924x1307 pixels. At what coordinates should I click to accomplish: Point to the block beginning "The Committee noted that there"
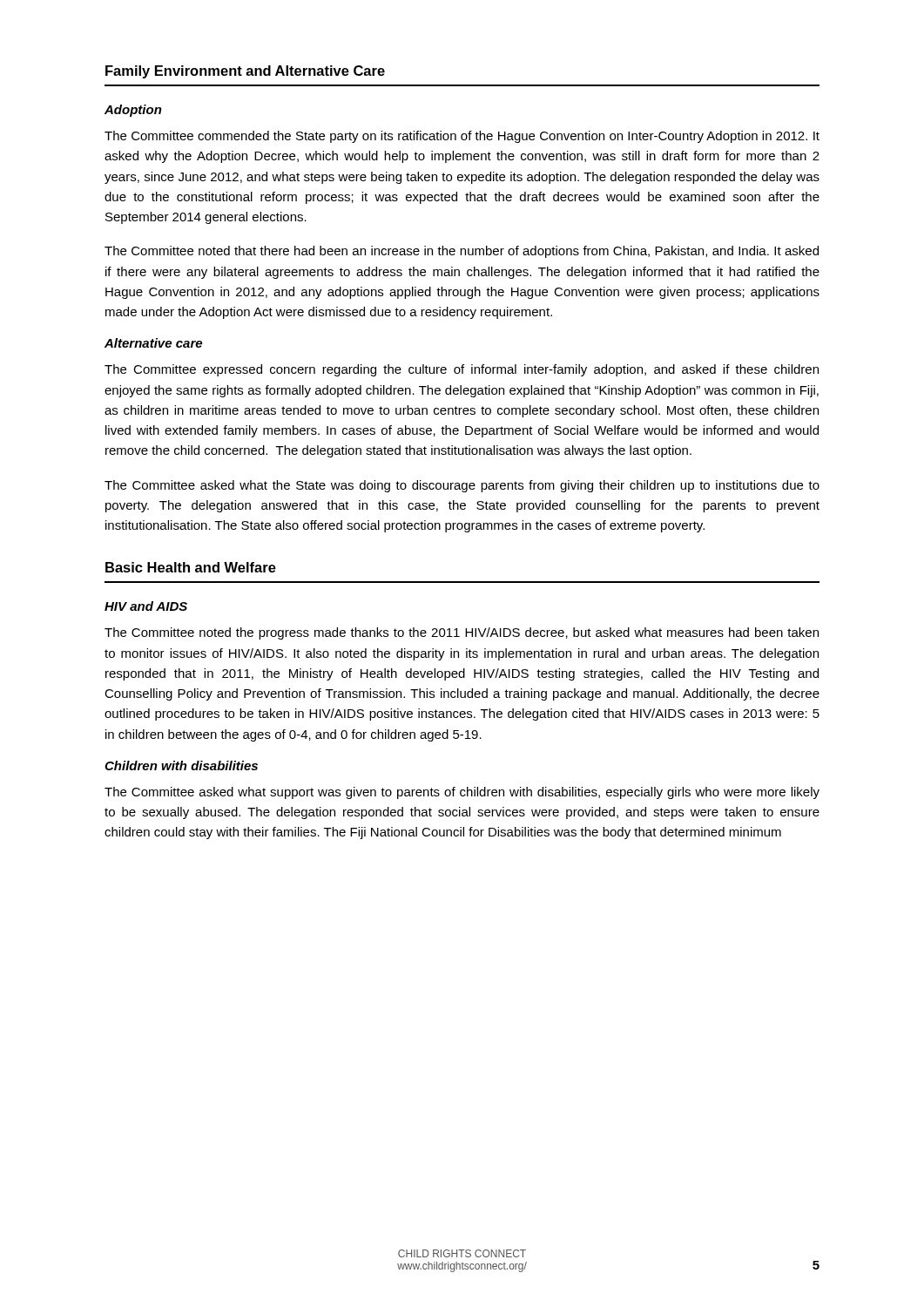[x=462, y=281]
